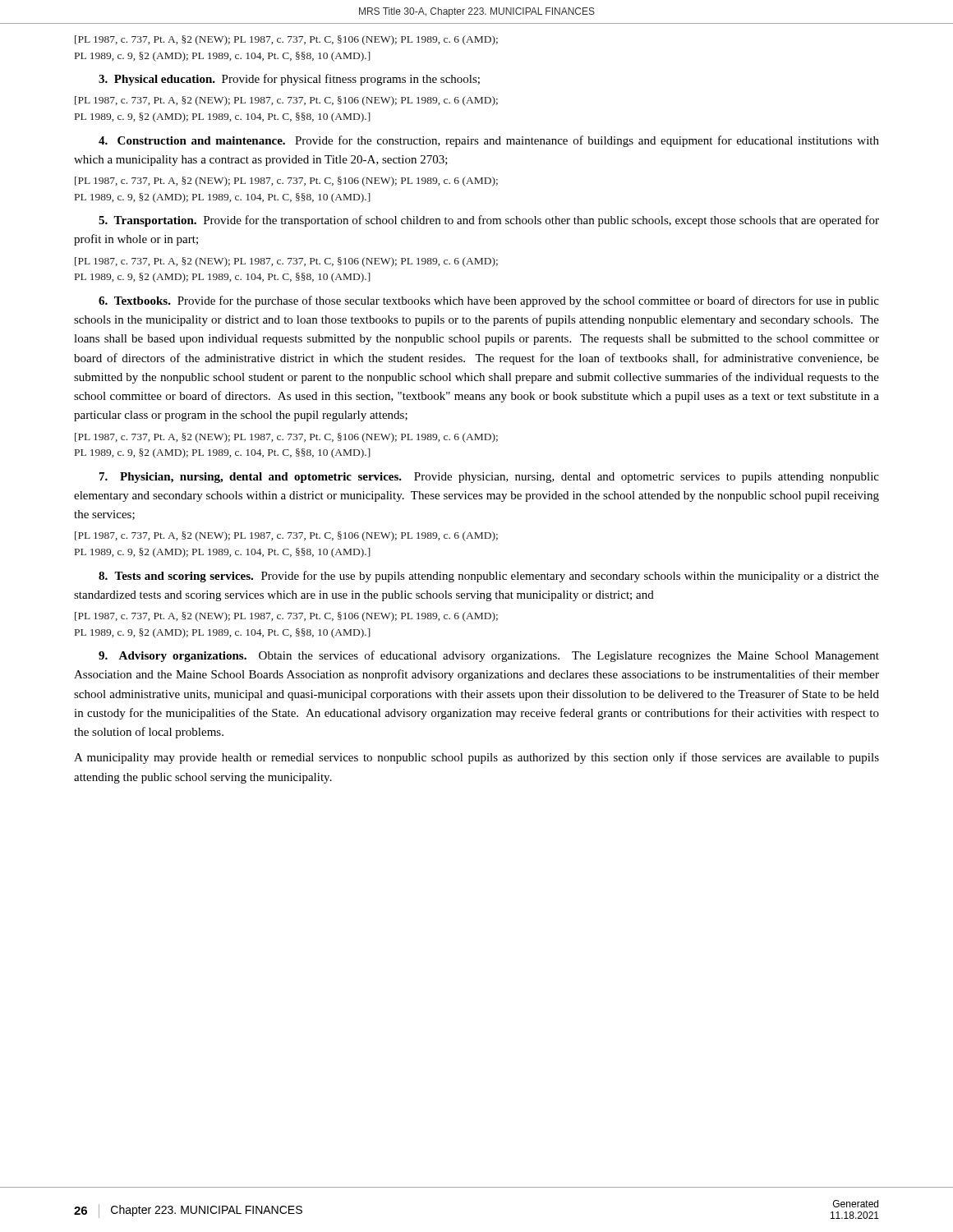Navigate to the passage starting "[PL 1987, c. 737, Pt. A, §2 (NEW);"
Image resolution: width=953 pixels, height=1232 pixels.
[476, 47]
